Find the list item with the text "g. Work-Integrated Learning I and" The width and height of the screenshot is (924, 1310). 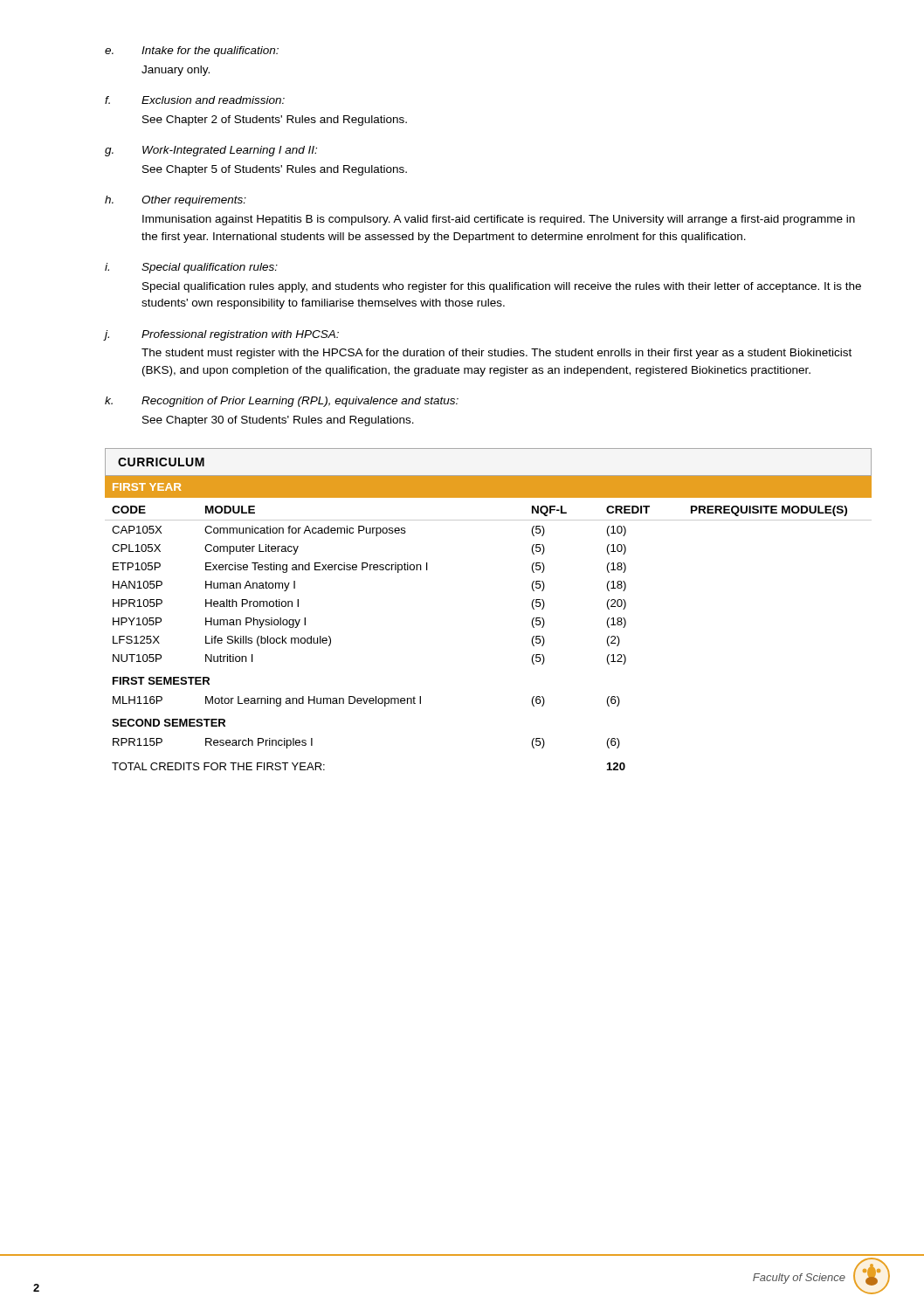click(x=211, y=151)
